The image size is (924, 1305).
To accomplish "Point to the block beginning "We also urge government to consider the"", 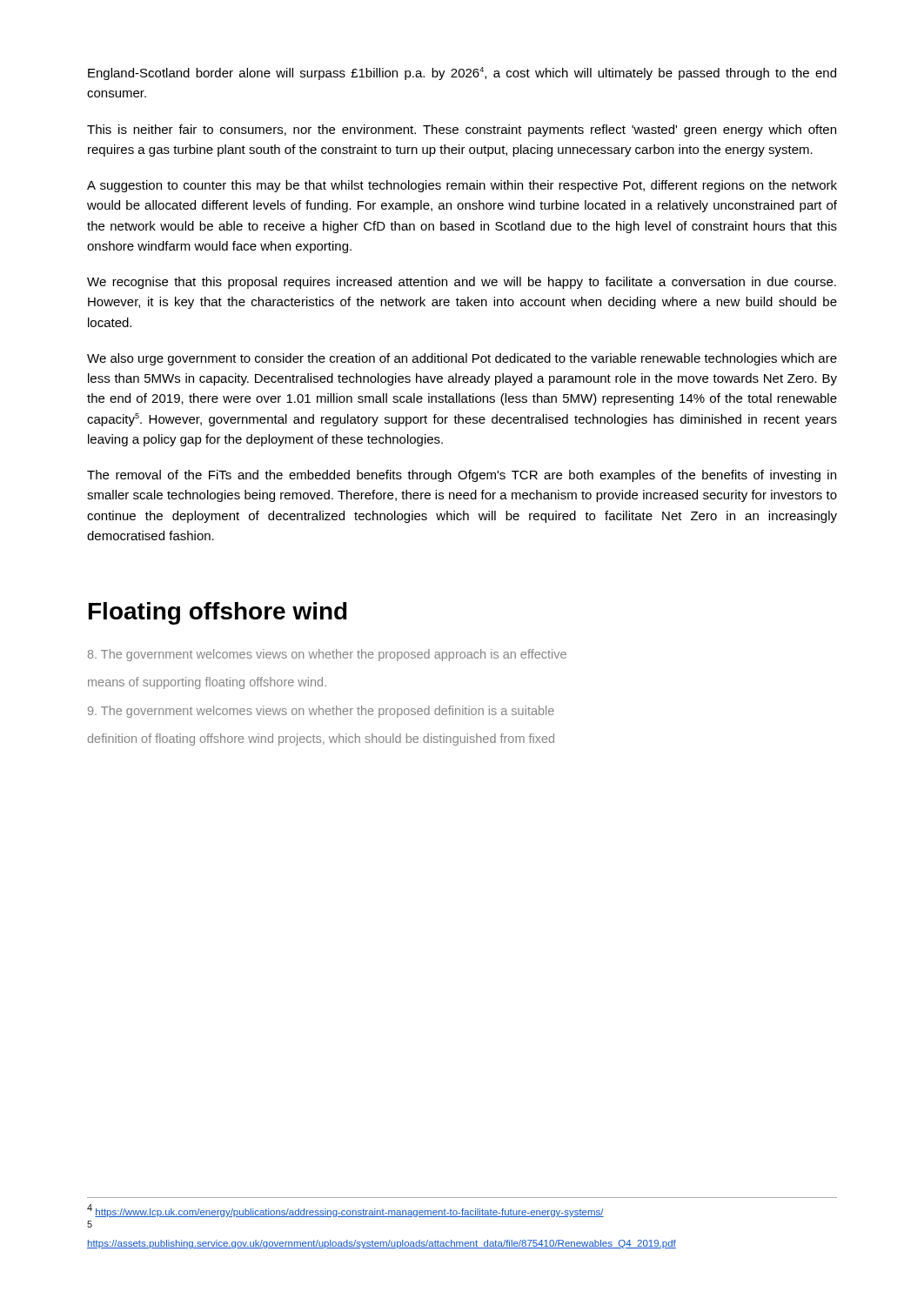I will click(462, 398).
